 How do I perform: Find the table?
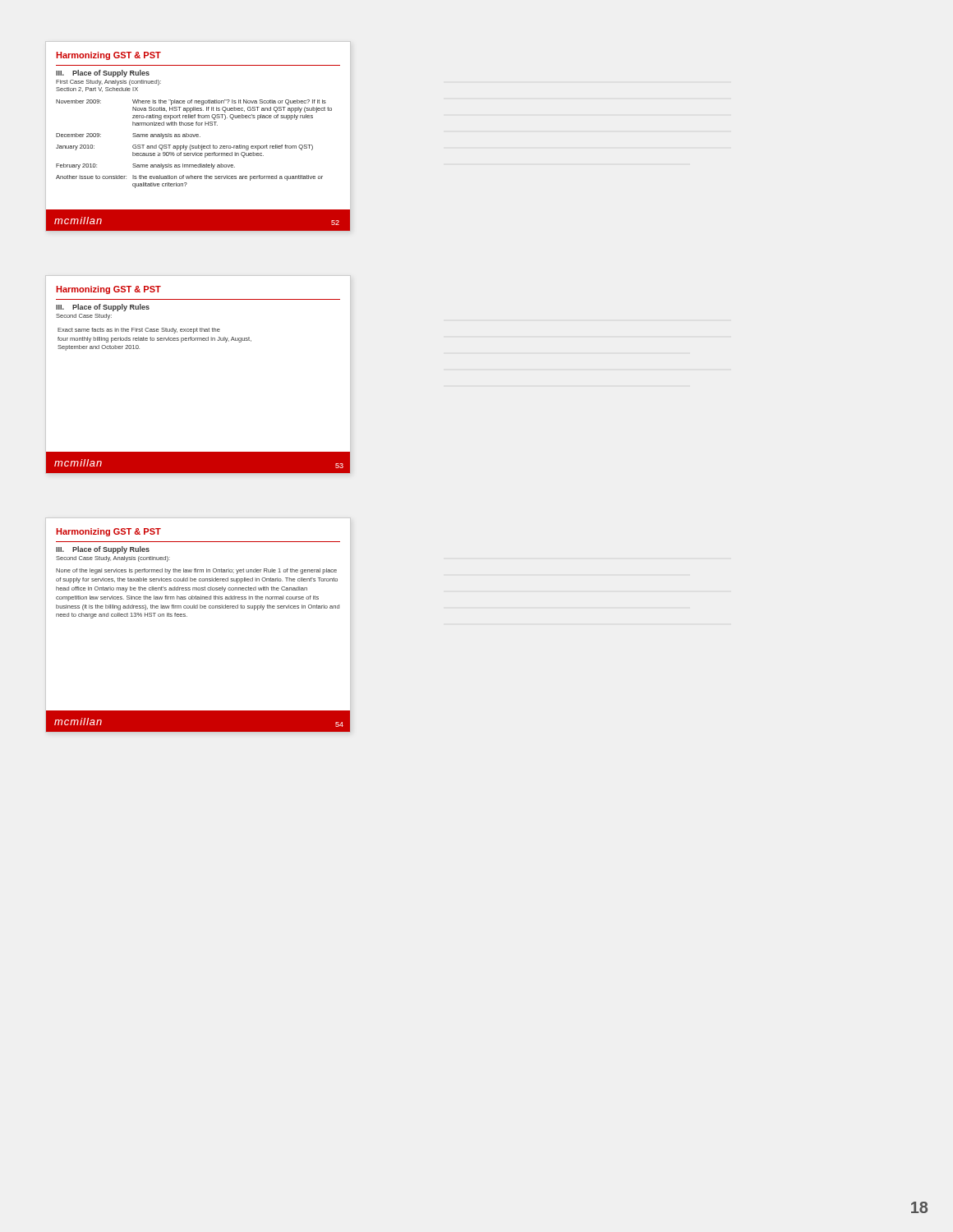tap(198, 143)
